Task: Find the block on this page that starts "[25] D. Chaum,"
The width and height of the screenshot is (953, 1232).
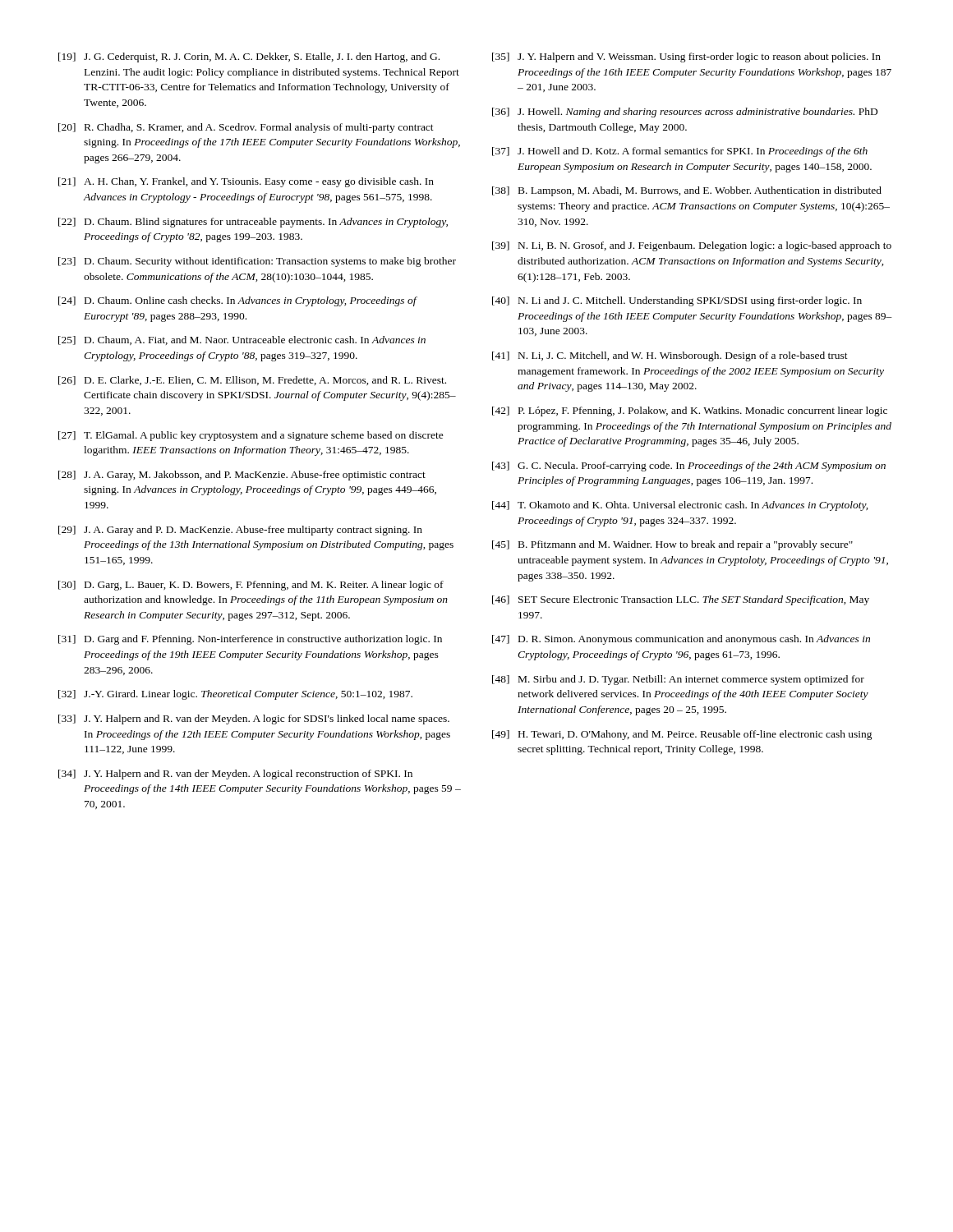Action: [260, 348]
